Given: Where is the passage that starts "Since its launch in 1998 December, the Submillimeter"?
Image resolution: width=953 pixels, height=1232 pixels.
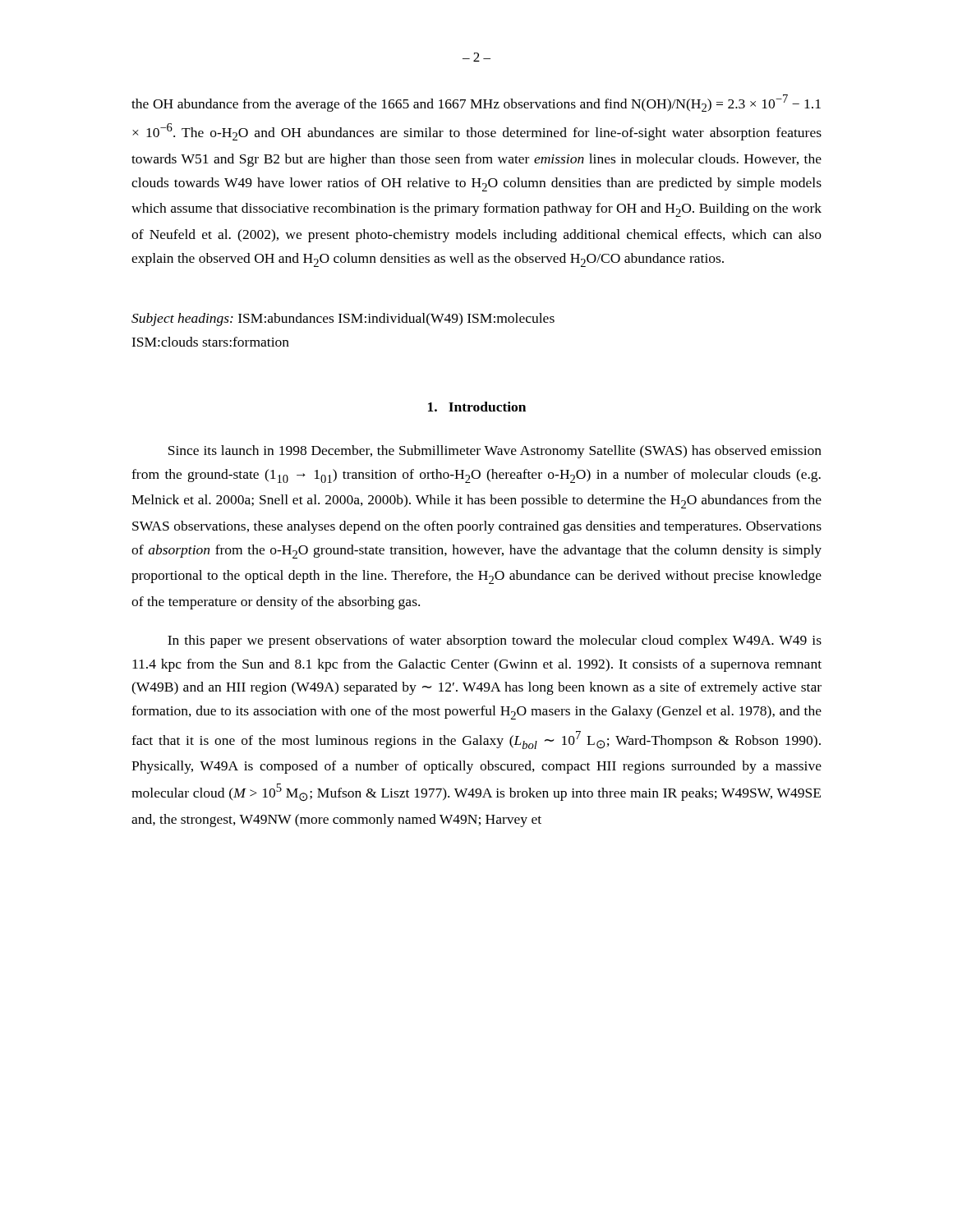Looking at the screenshot, I should point(476,526).
